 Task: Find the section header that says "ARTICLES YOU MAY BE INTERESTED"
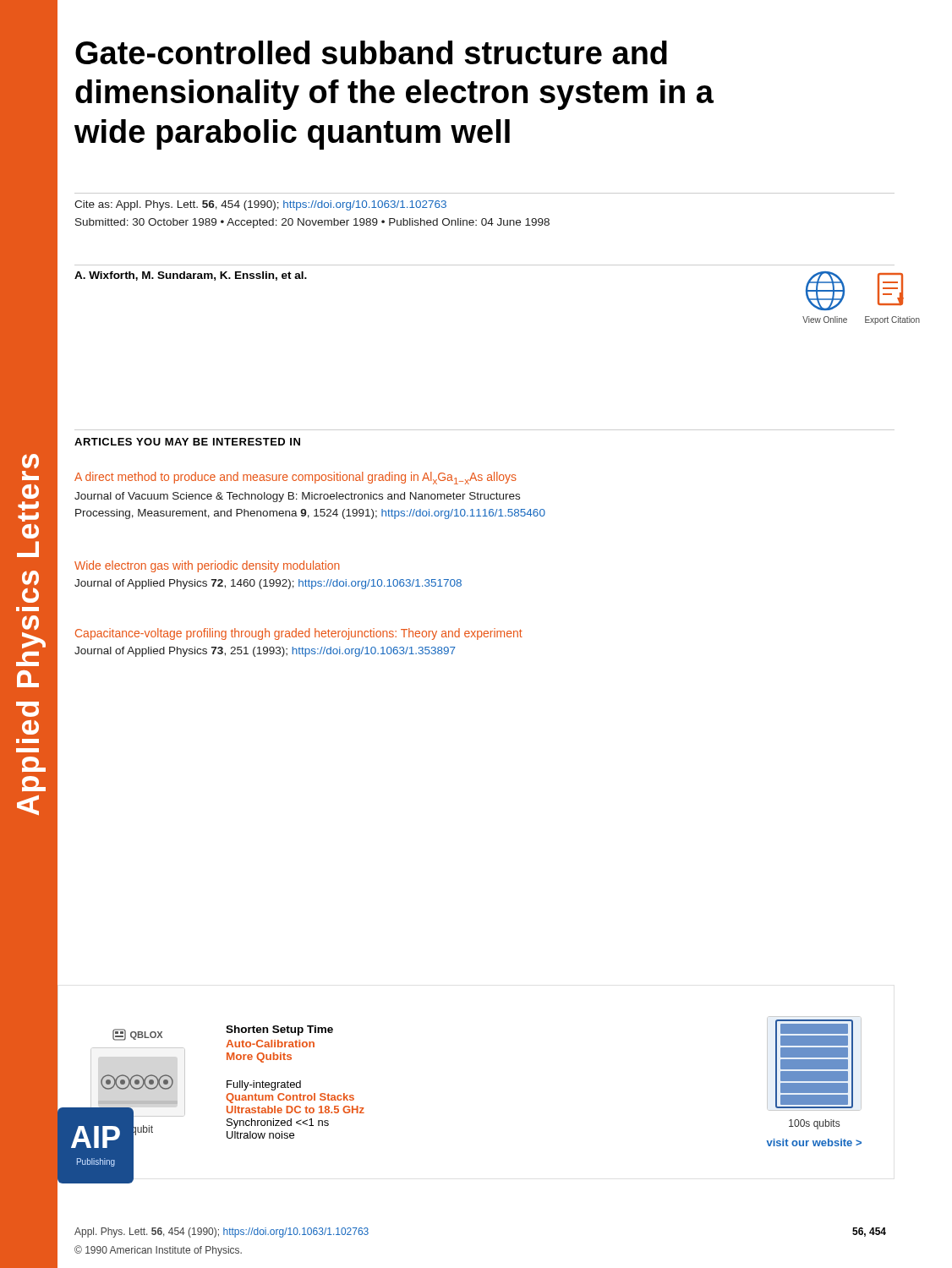click(188, 442)
